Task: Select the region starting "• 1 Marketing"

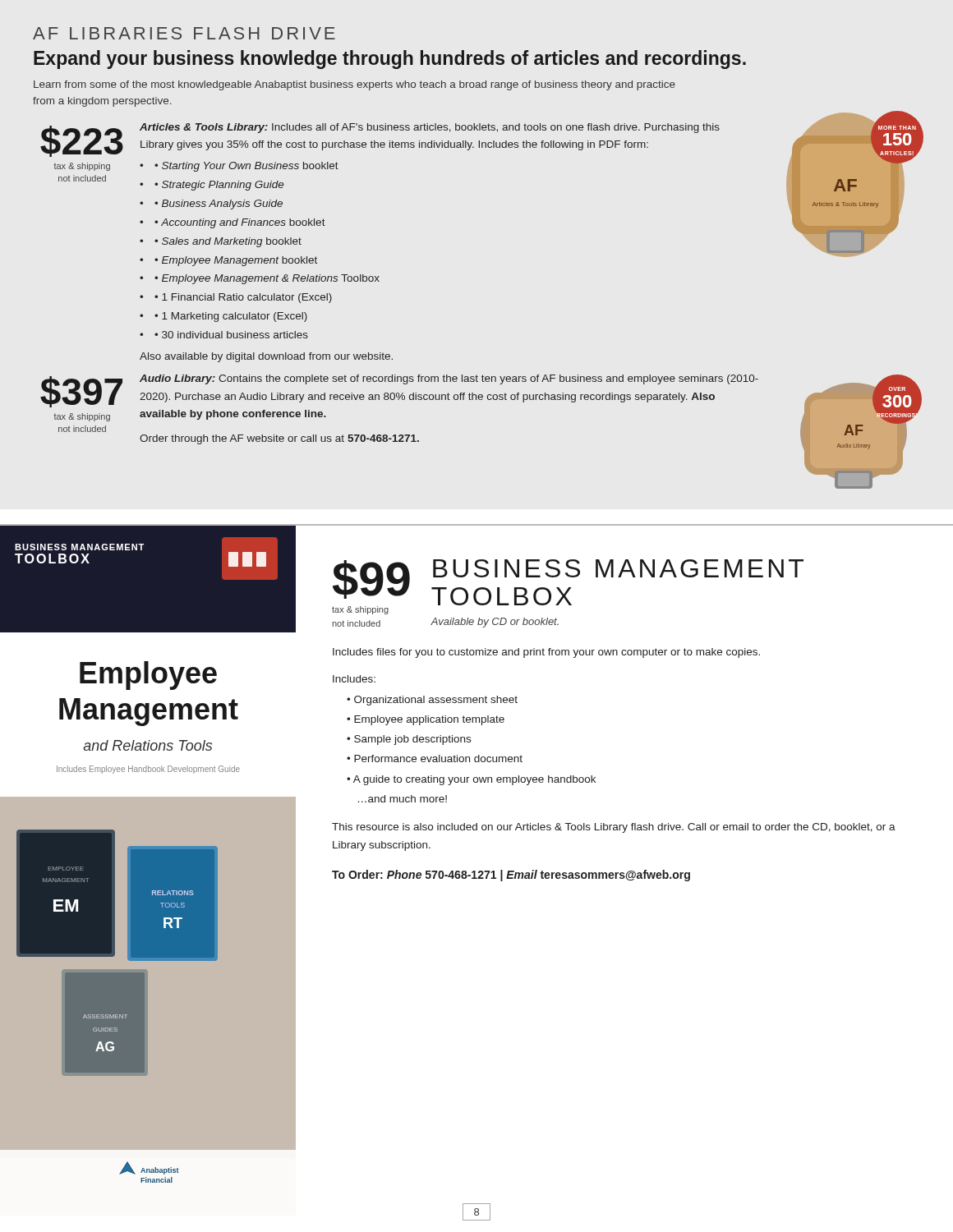Action: point(231,316)
